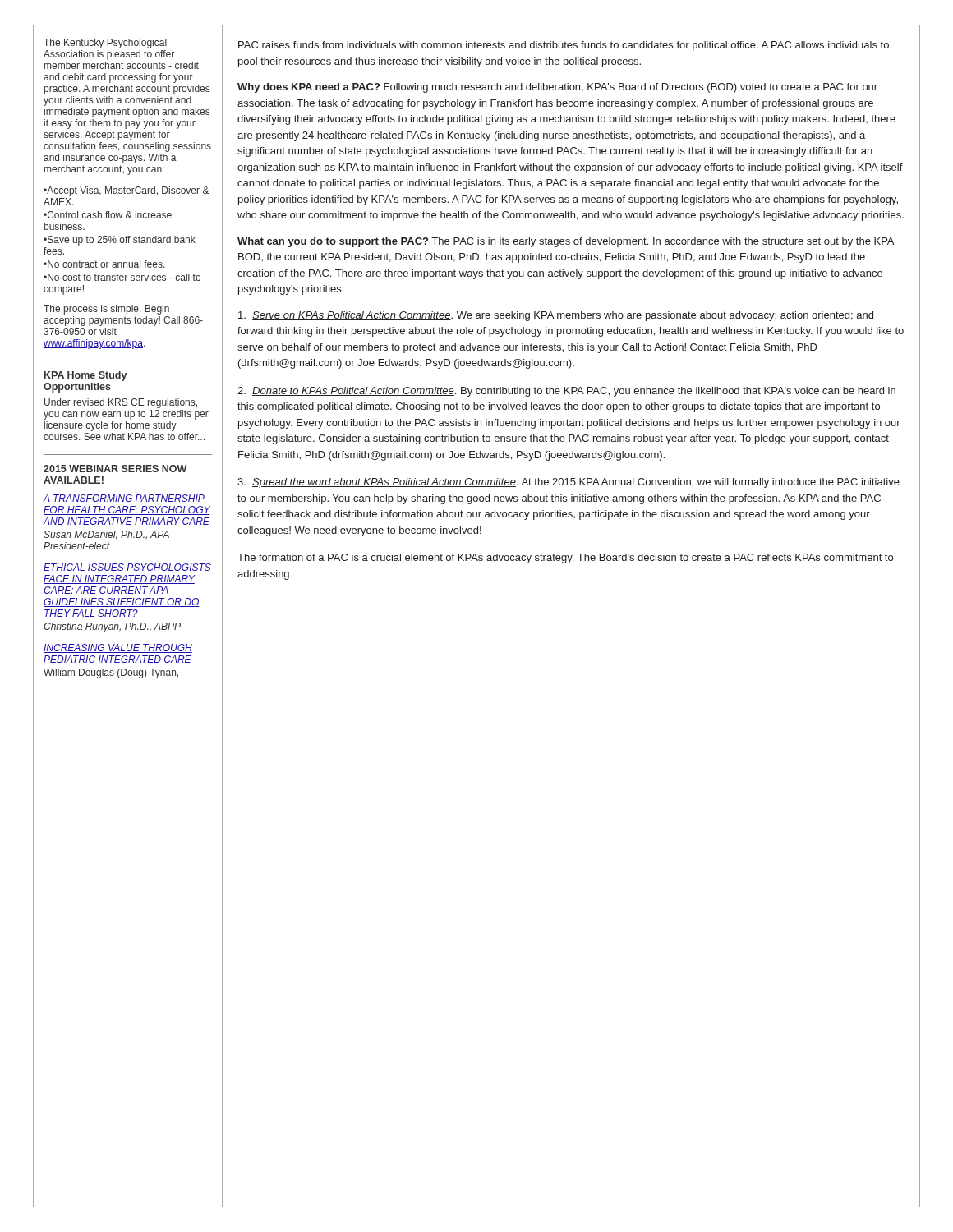The height and width of the screenshot is (1232, 953).
Task: Find the block on this page that starts "3. Spread the word about KPAs"
Action: 571,506
